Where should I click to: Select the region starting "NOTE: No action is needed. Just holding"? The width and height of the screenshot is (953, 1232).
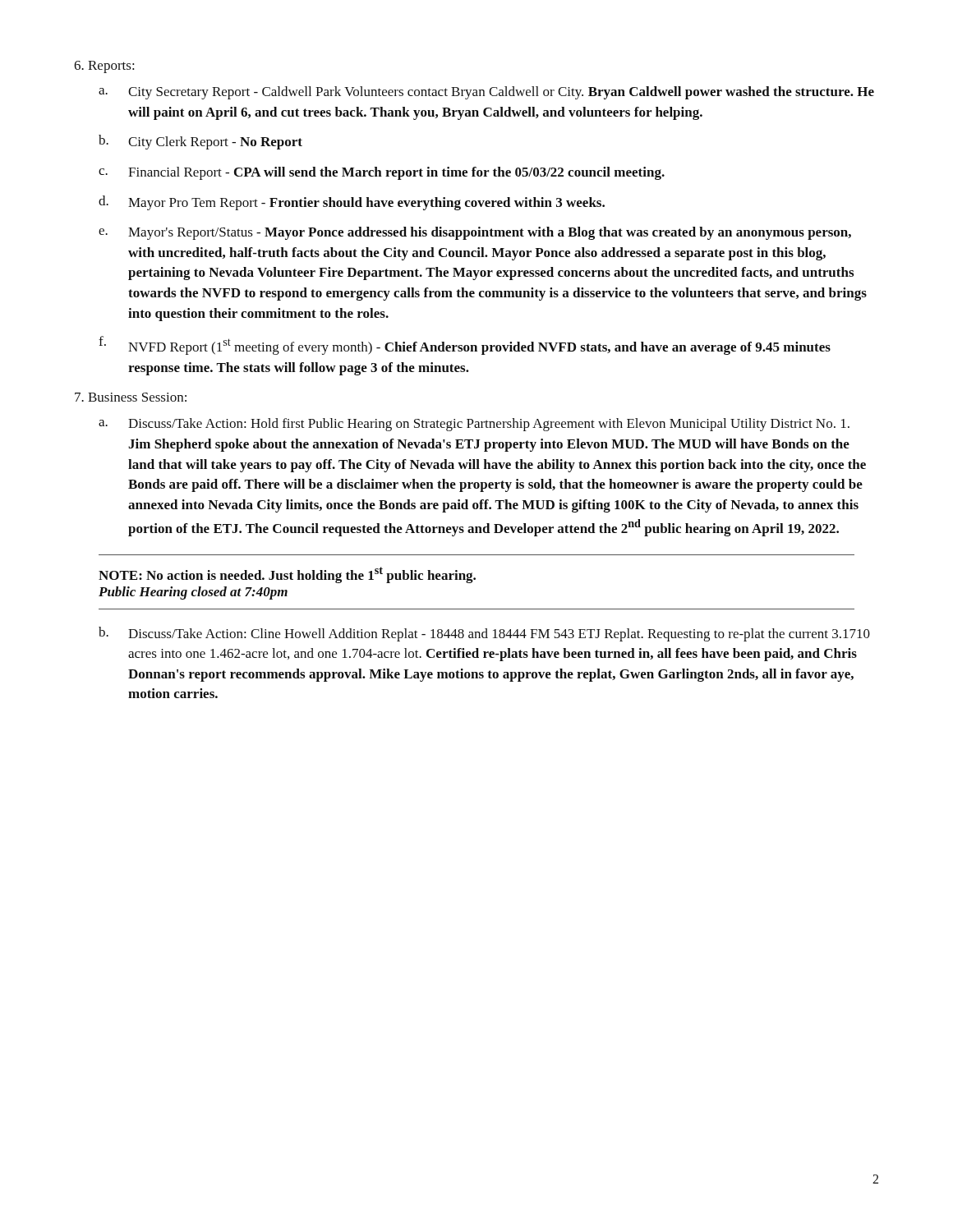[287, 581]
